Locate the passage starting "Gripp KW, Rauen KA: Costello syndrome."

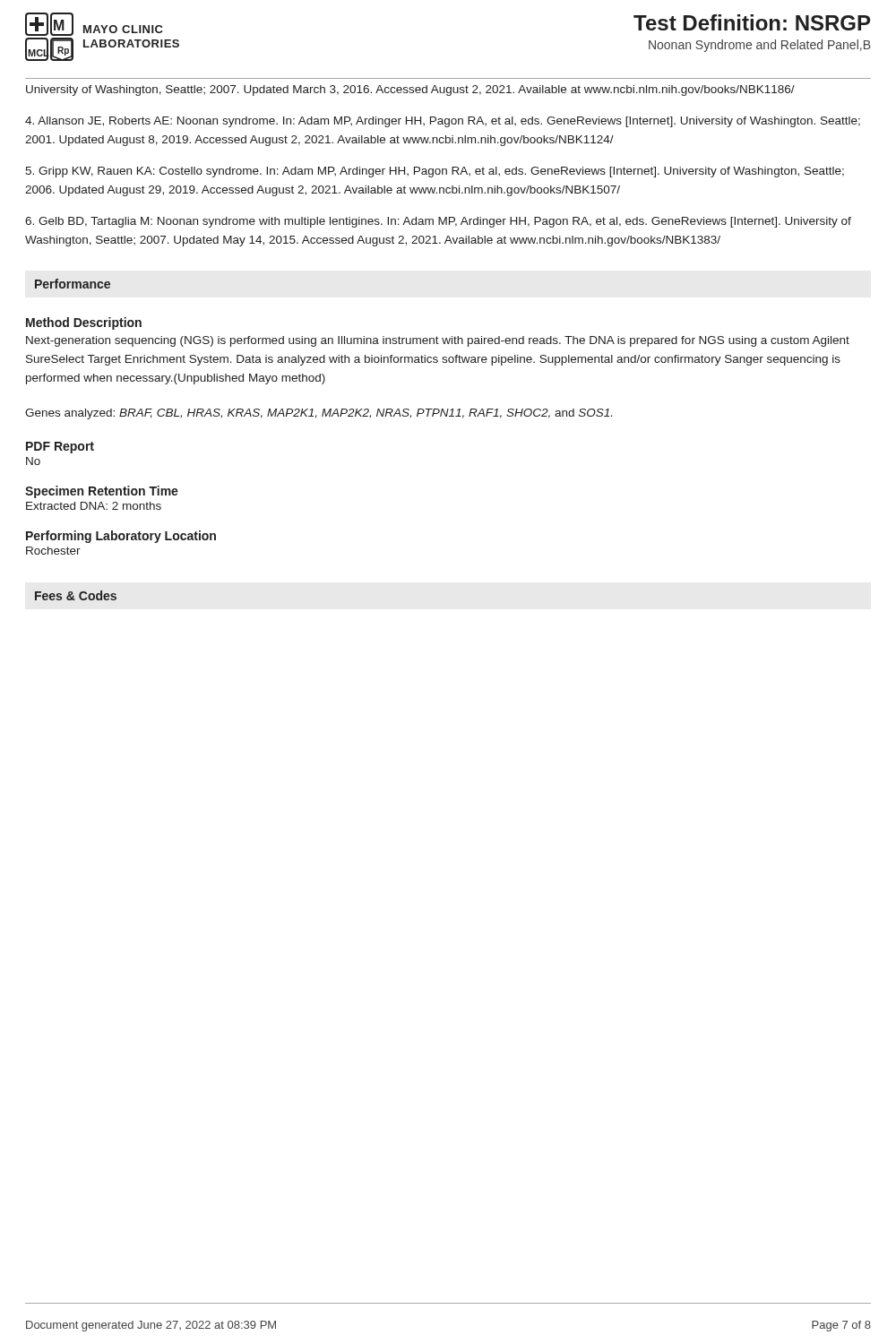tap(435, 180)
